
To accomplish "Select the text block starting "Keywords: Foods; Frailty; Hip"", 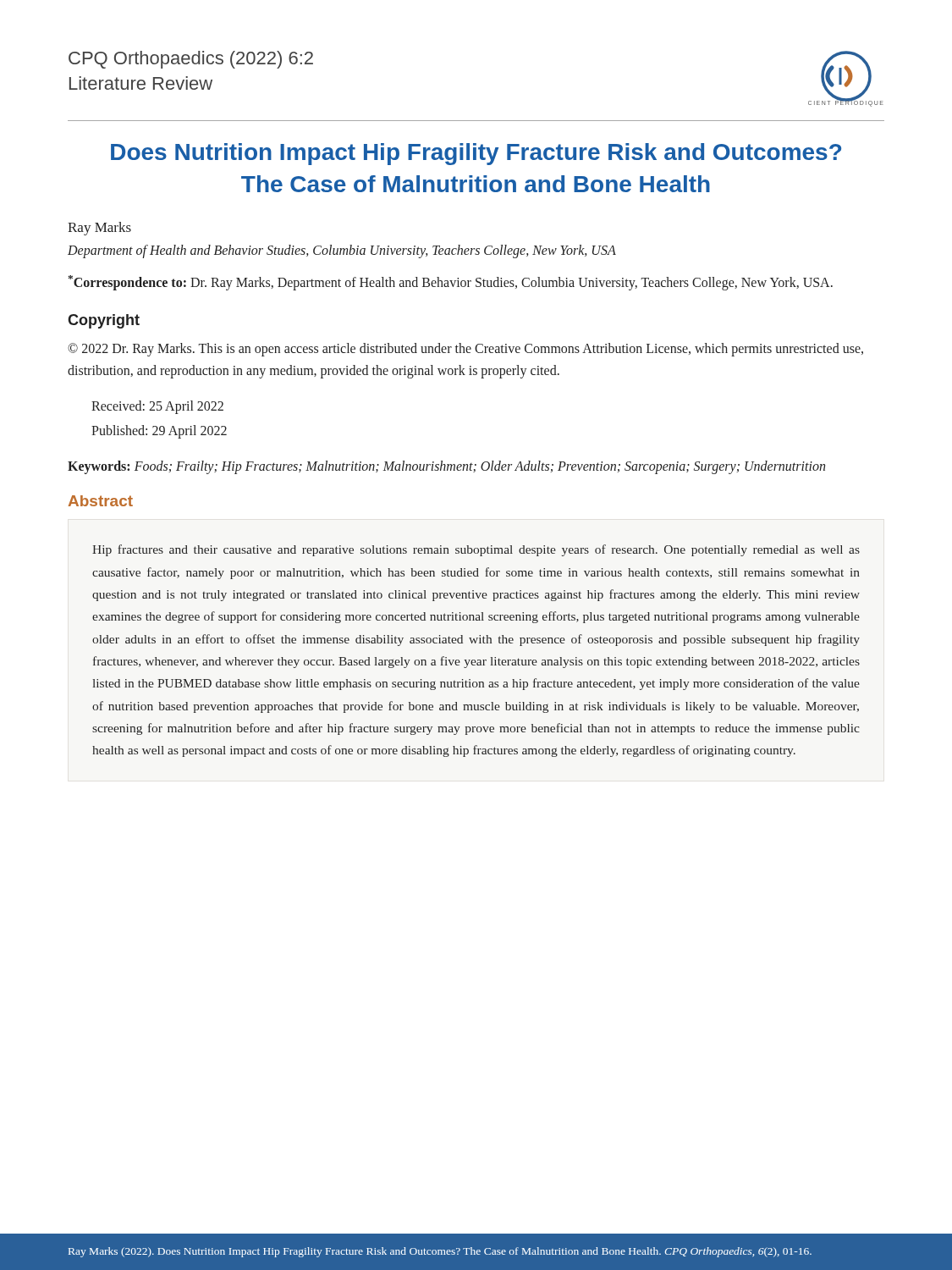I will (x=447, y=466).
